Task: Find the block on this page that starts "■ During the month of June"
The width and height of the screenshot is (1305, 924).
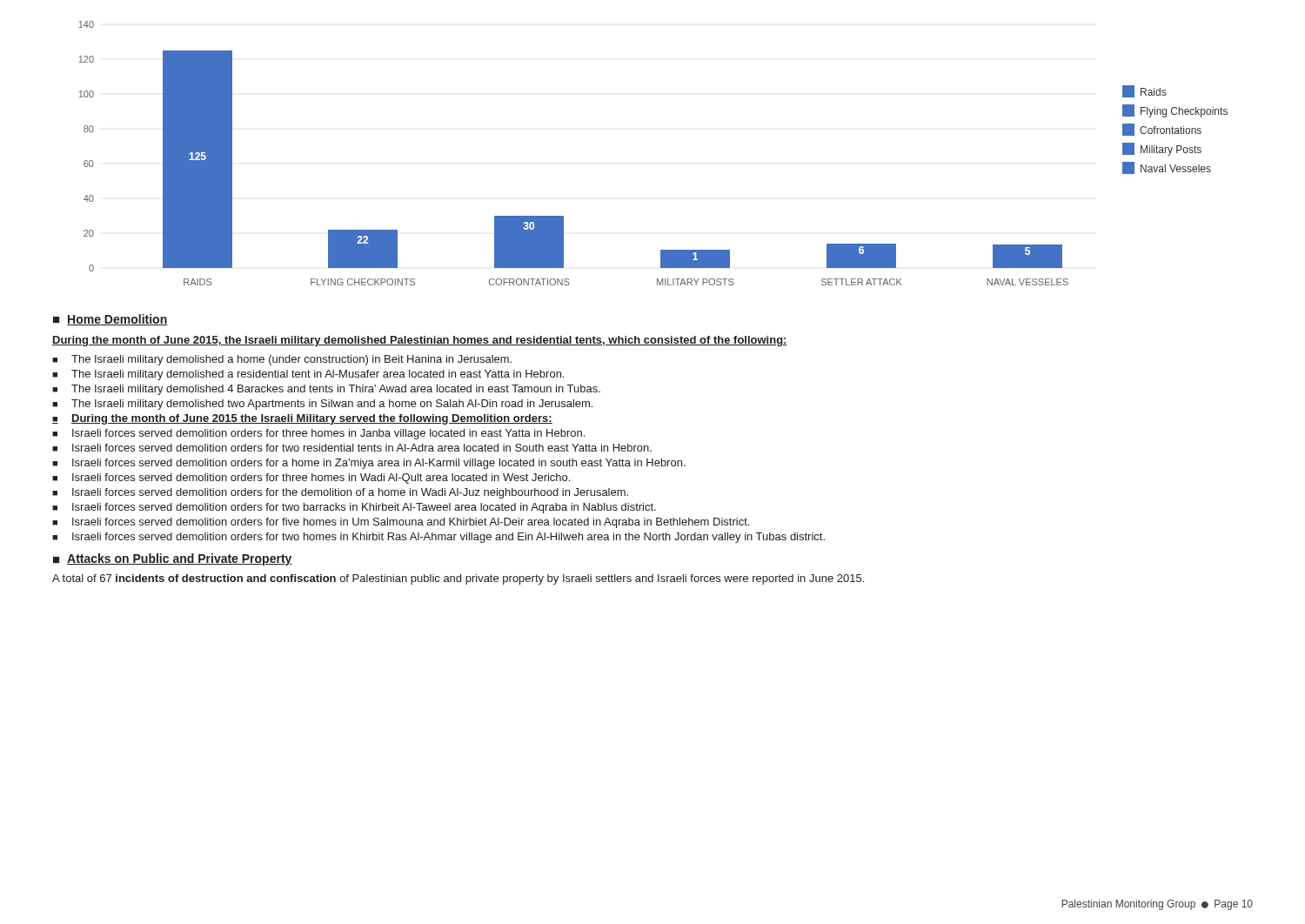Action: [x=302, y=418]
